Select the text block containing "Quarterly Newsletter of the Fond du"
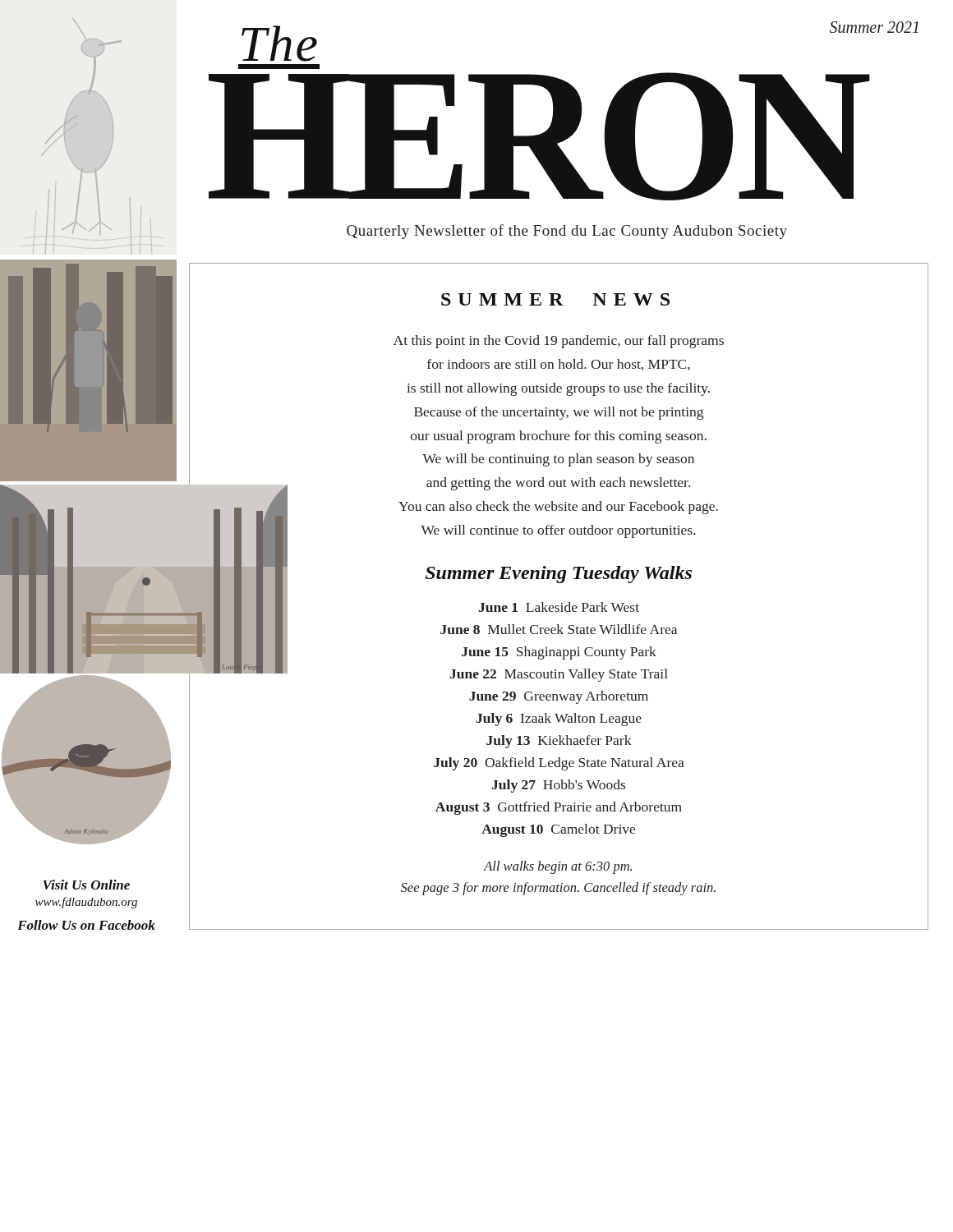953x1232 pixels. tap(567, 230)
